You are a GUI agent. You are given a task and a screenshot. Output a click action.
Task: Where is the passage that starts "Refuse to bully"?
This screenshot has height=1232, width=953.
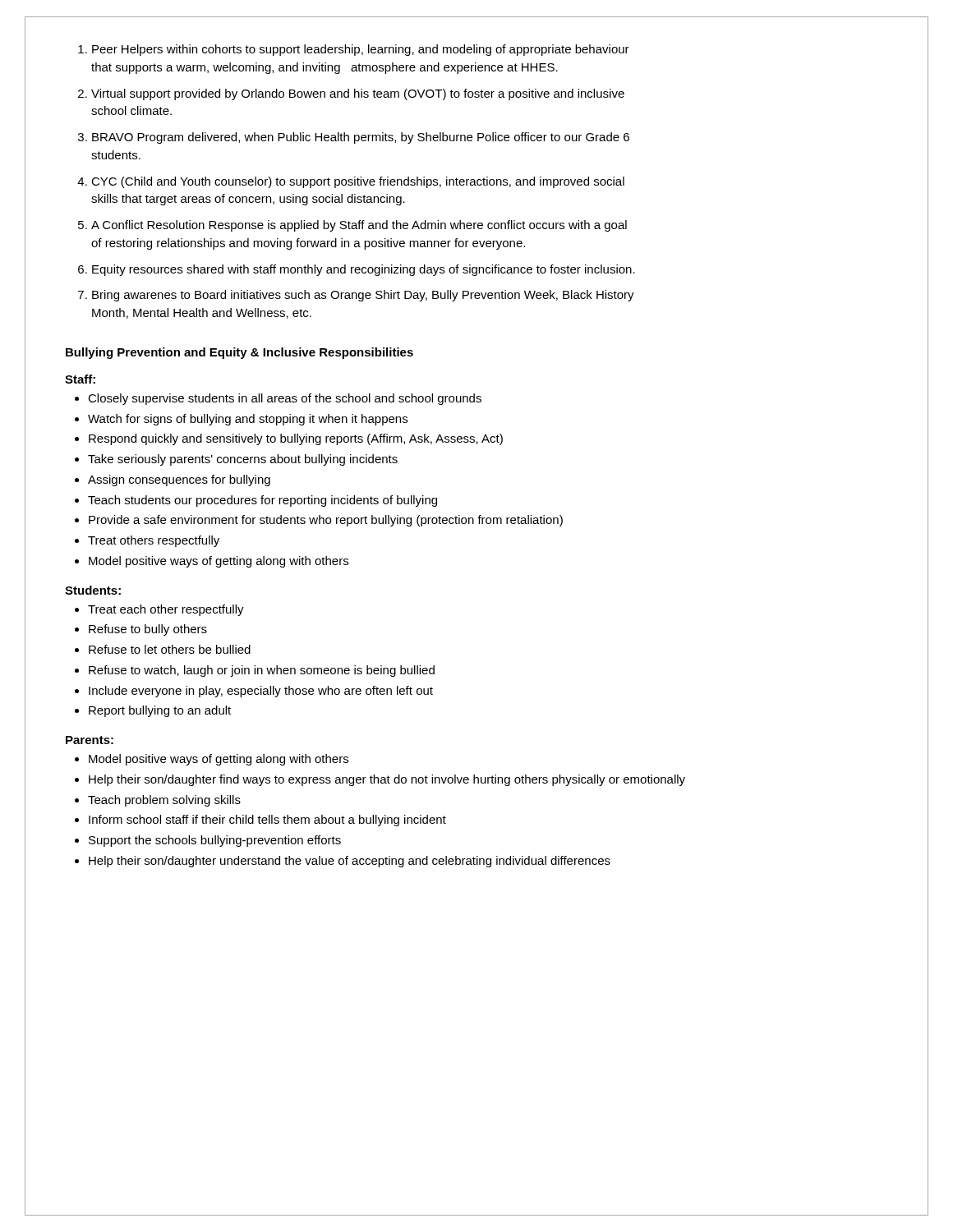point(147,629)
